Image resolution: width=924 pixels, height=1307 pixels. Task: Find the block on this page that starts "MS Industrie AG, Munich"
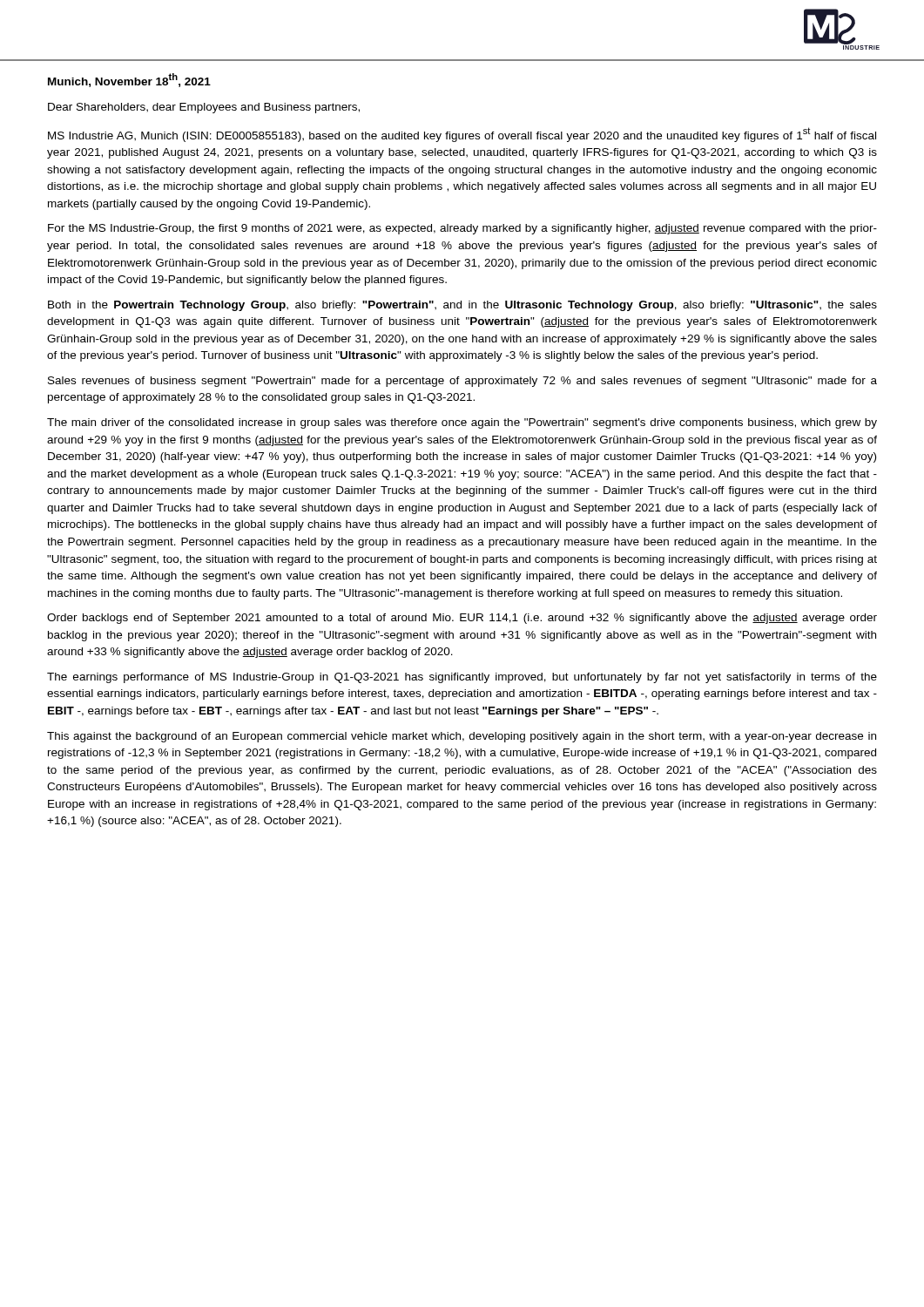pos(462,168)
